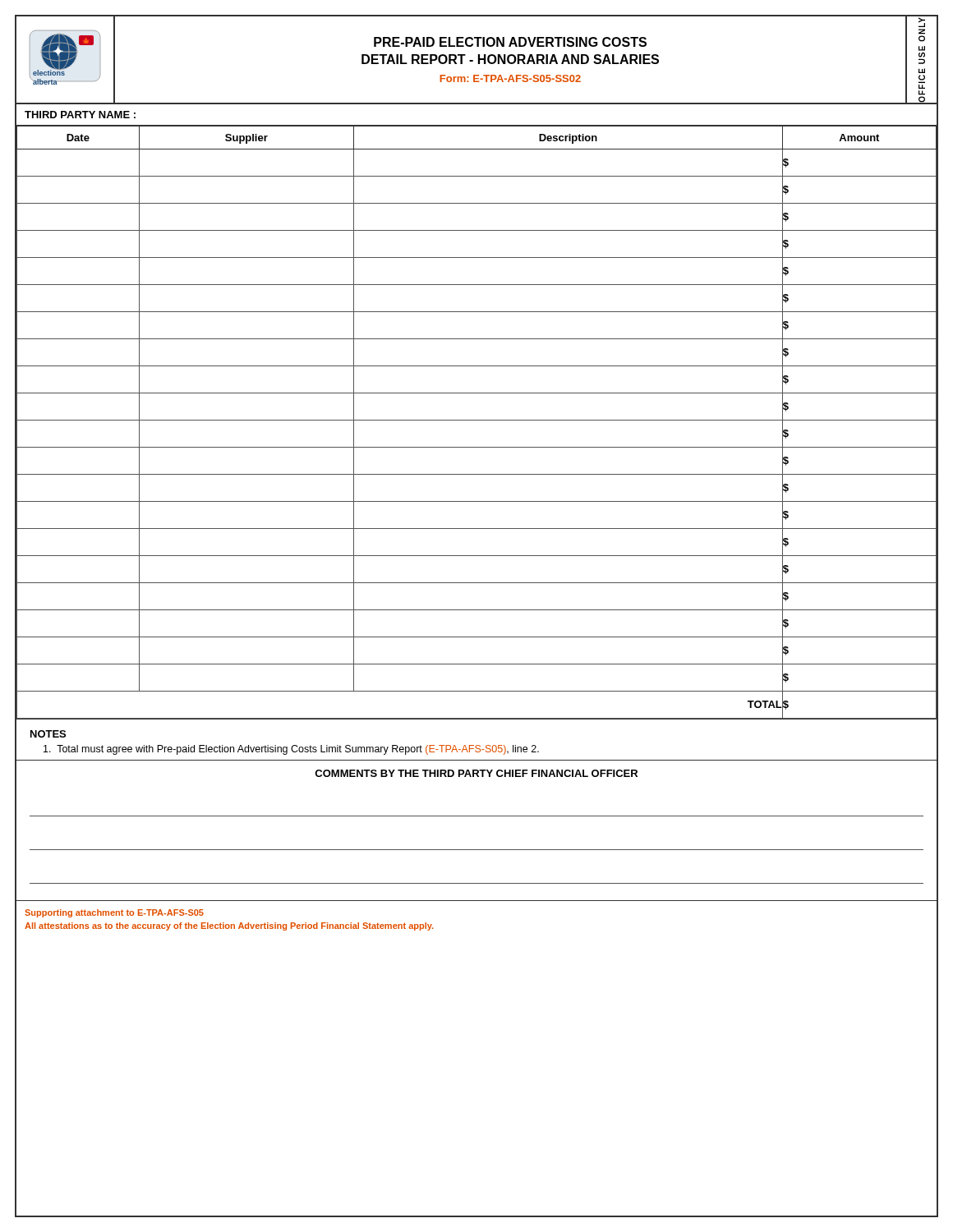
Task: Locate the list item containing "Total must agree with"
Action: point(291,749)
